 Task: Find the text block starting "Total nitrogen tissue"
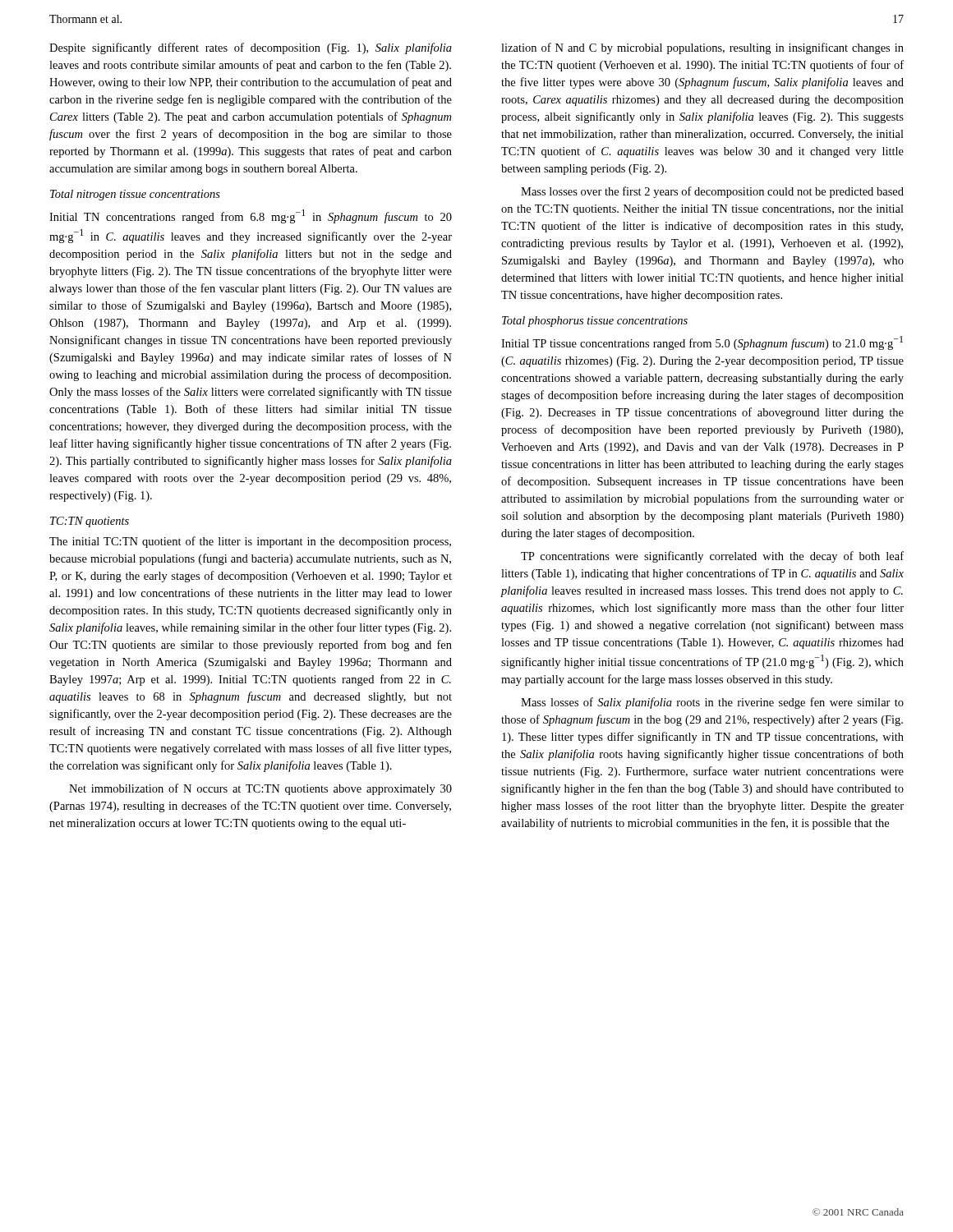pos(135,195)
